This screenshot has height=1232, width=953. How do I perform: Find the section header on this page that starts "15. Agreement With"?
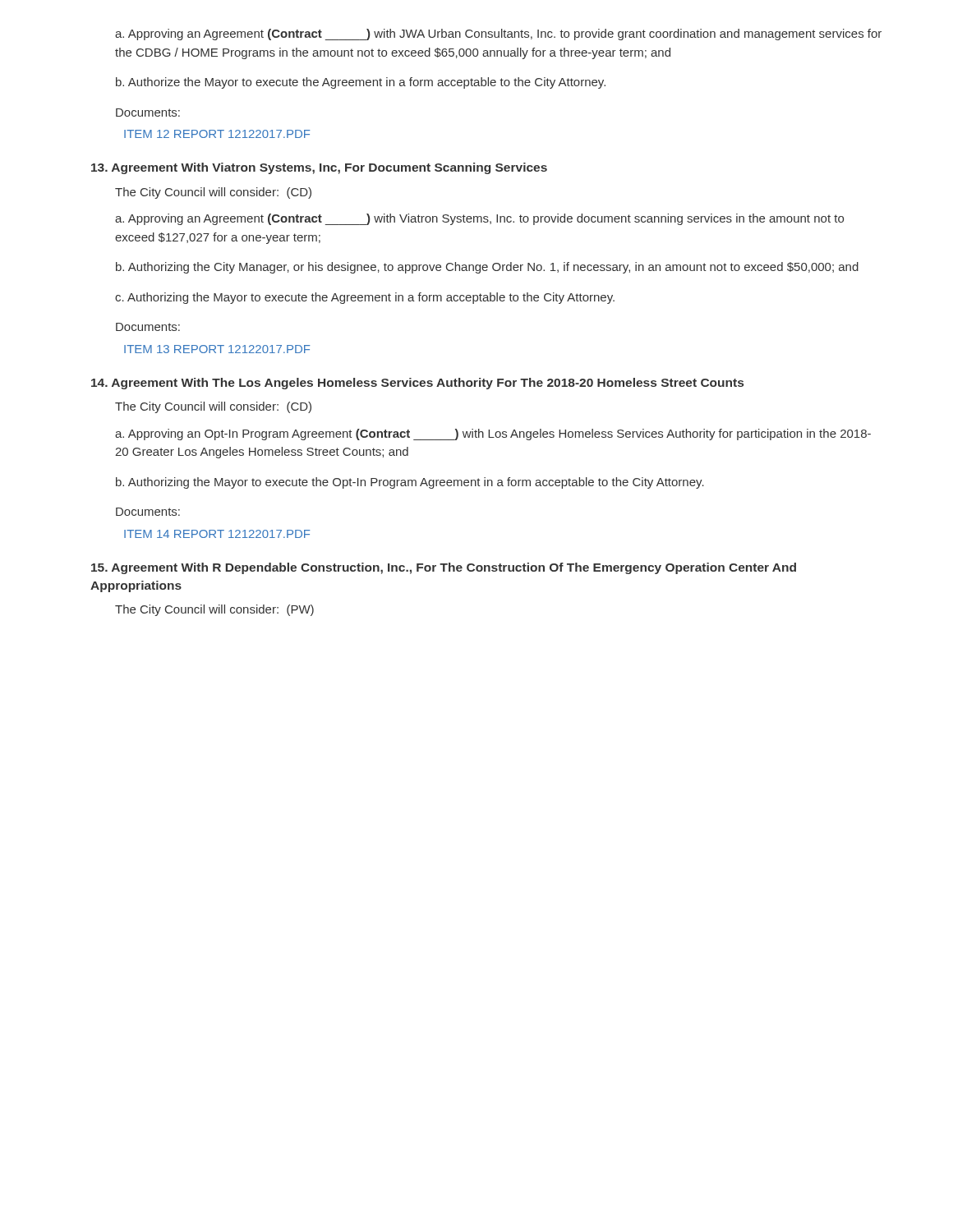point(444,576)
